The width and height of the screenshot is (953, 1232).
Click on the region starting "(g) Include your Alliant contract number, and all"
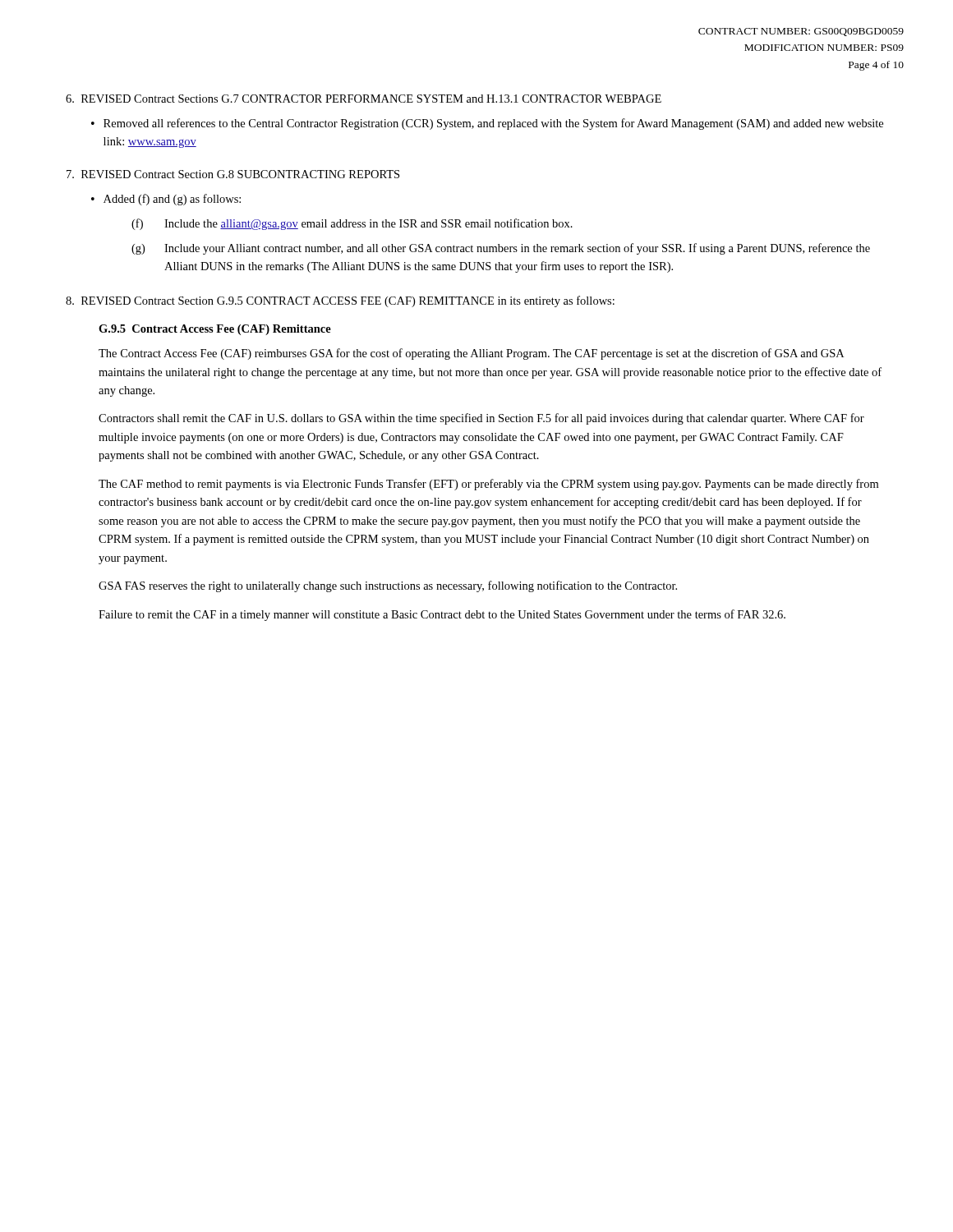pyautogui.click(x=509, y=258)
